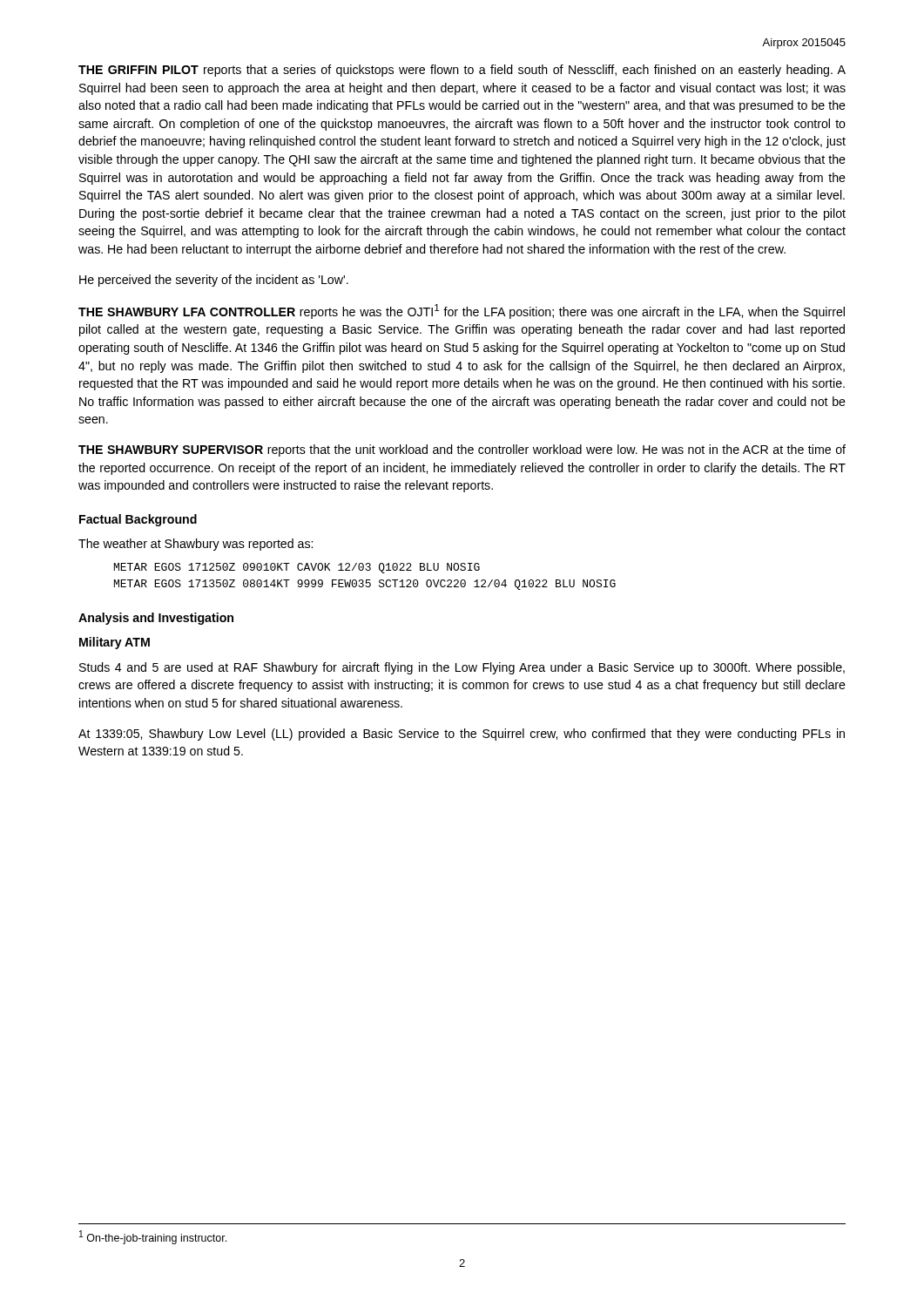Viewport: 924px width, 1307px height.
Task: Point to the block beginning "THE SHAWBURY SUPERVISOR reports that the unit"
Action: 462,468
